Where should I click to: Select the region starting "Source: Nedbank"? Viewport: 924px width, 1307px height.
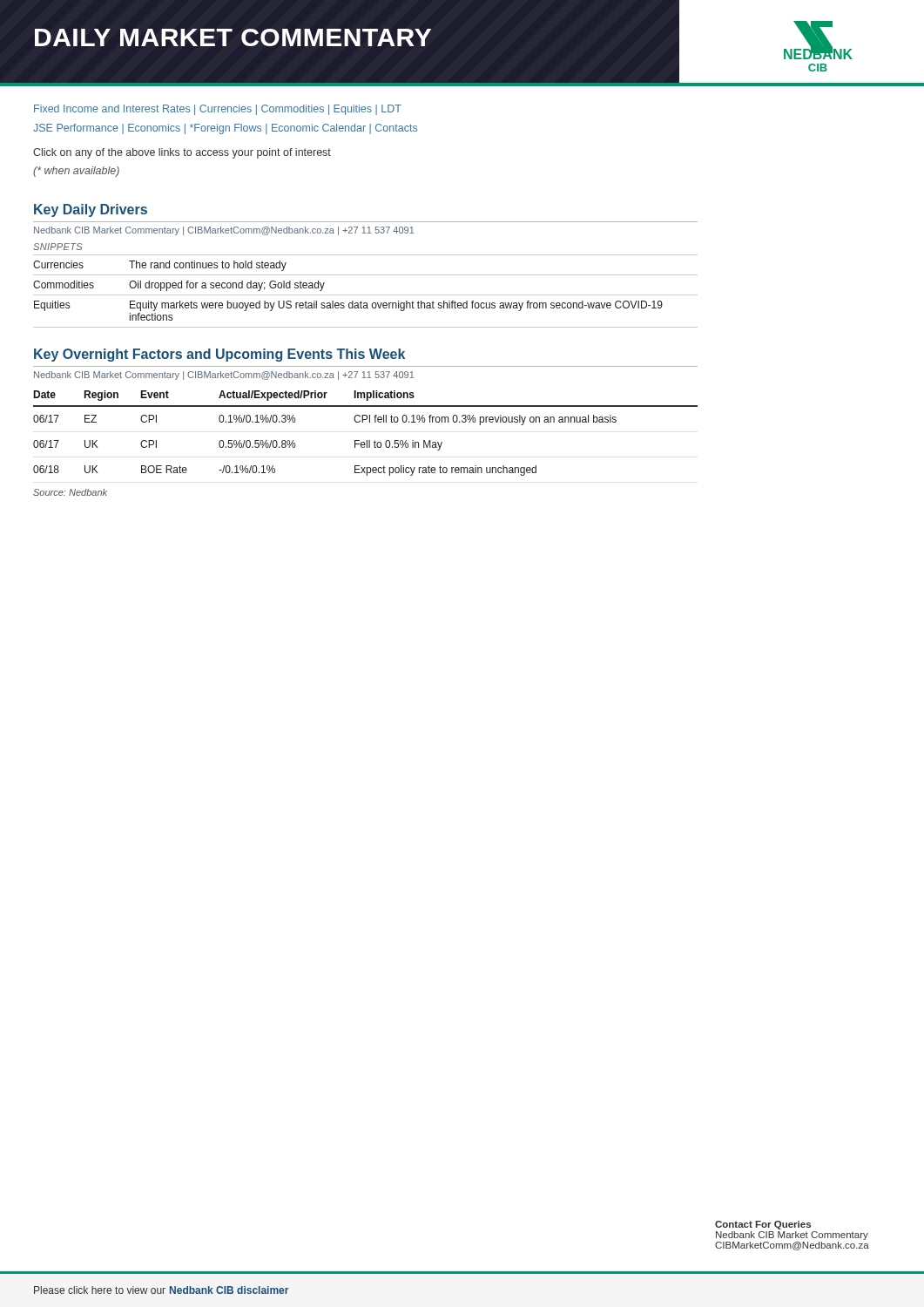(x=70, y=492)
